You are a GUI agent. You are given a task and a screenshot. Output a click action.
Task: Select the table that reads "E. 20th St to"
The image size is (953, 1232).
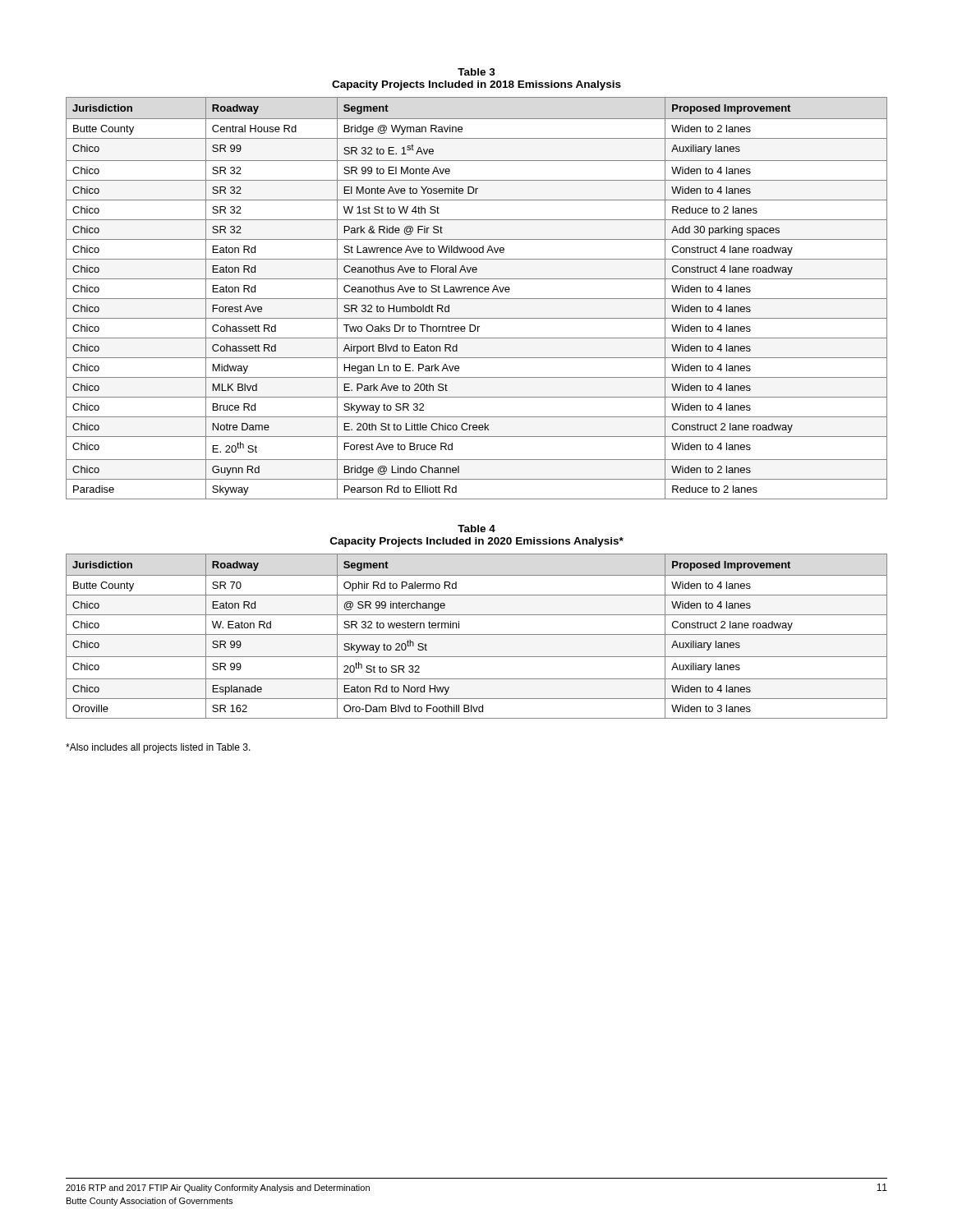(476, 298)
